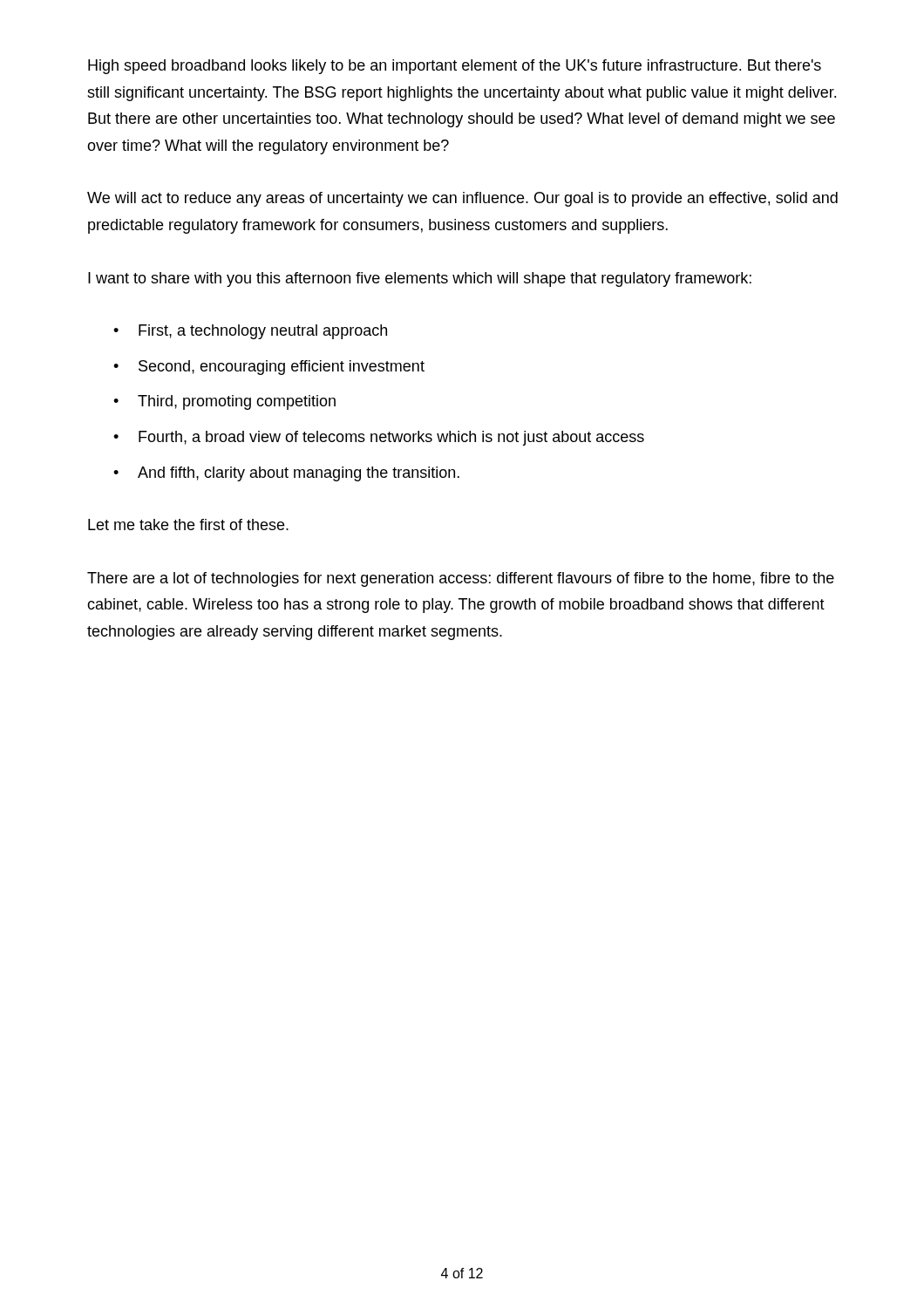Click on the text block that reads "We will act"
Image resolution: width=924 pixels, height=1308 pixels.
pyautogui.click(x=463, y=212)
